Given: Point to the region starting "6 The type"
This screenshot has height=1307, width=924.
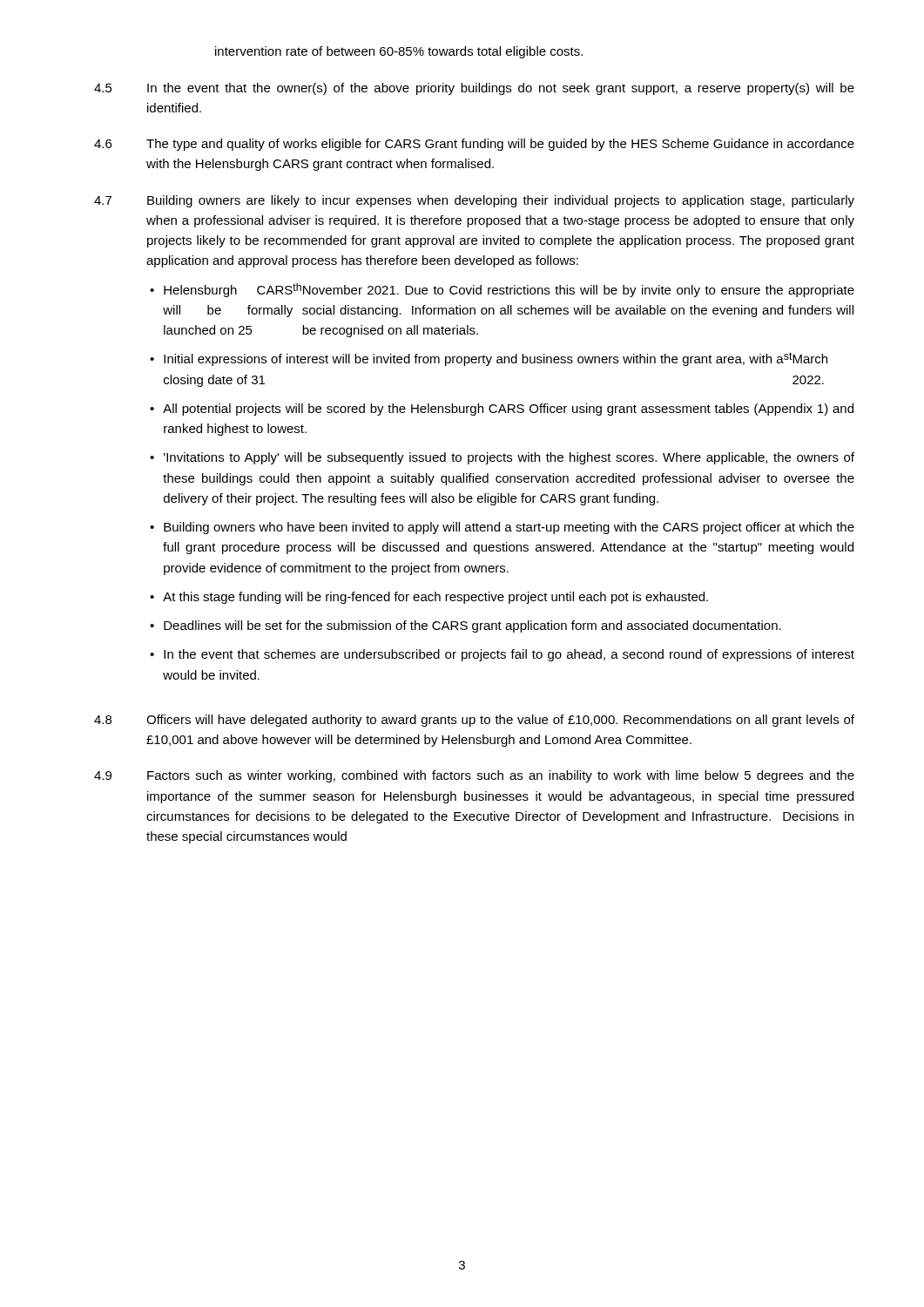Looking at the screenshot, I should (x=474, y=154).
